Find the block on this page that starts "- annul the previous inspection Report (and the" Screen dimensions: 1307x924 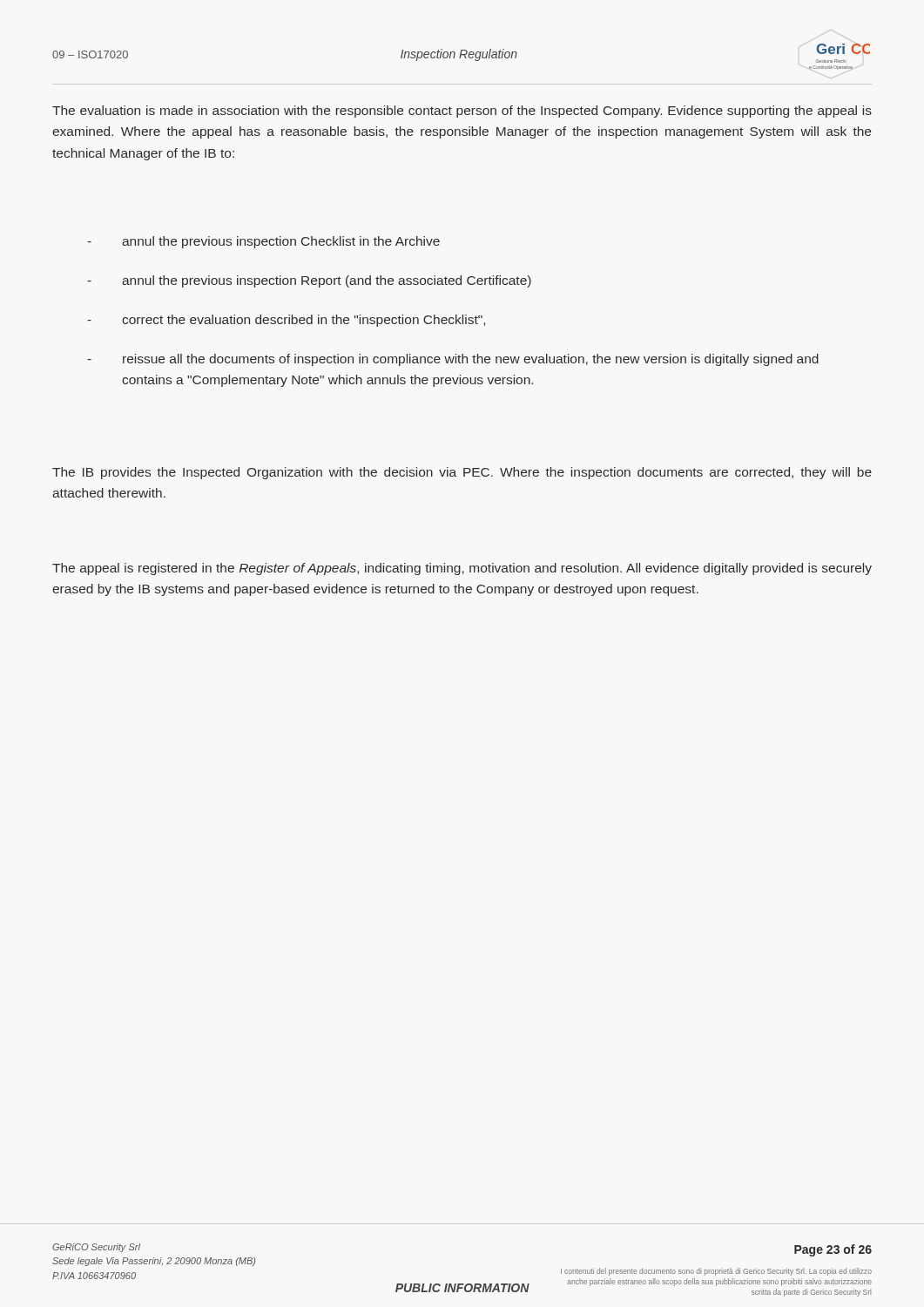coord(462,281)
